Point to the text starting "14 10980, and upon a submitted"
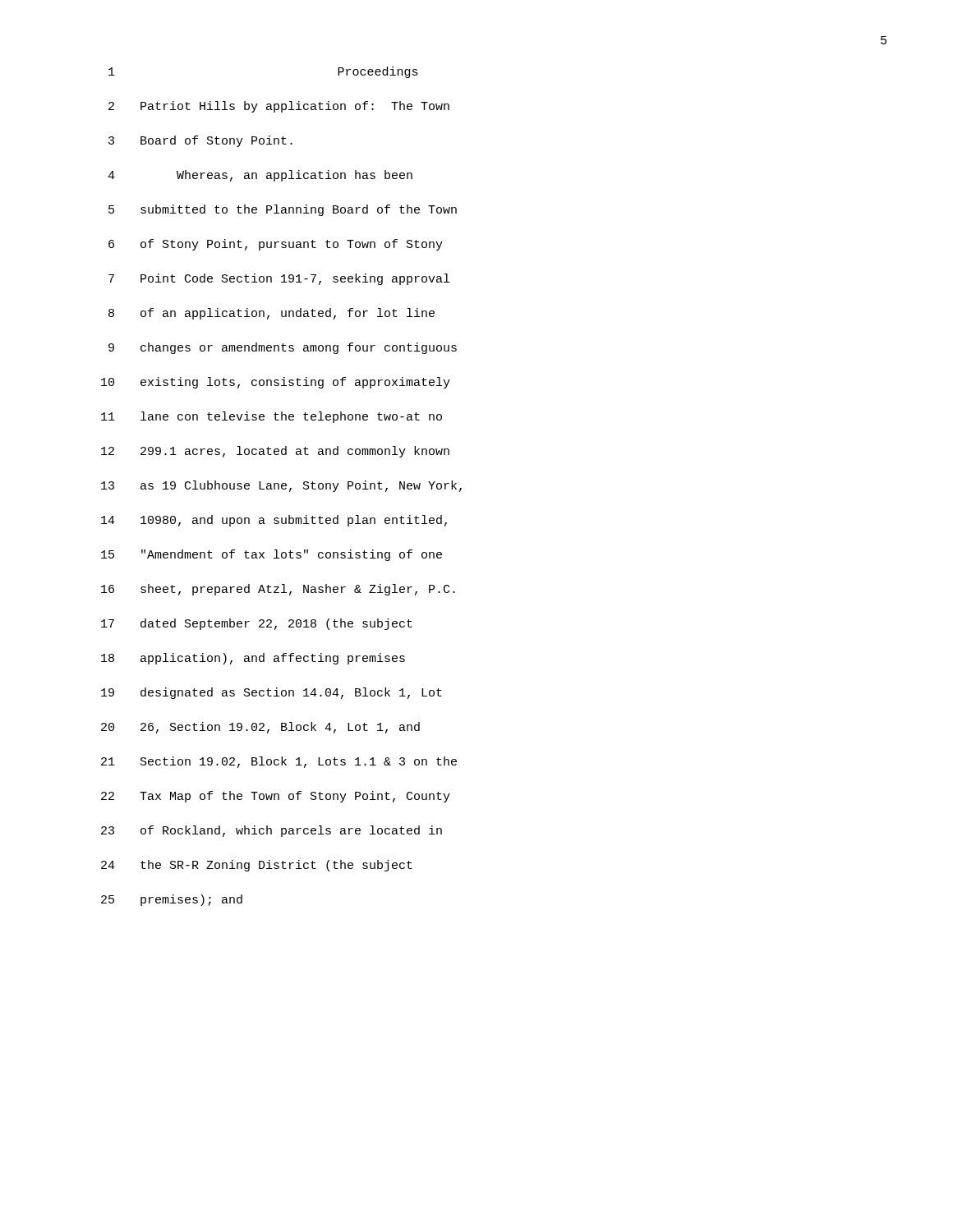The image size is (953, 1232). (x=258, y=521)
